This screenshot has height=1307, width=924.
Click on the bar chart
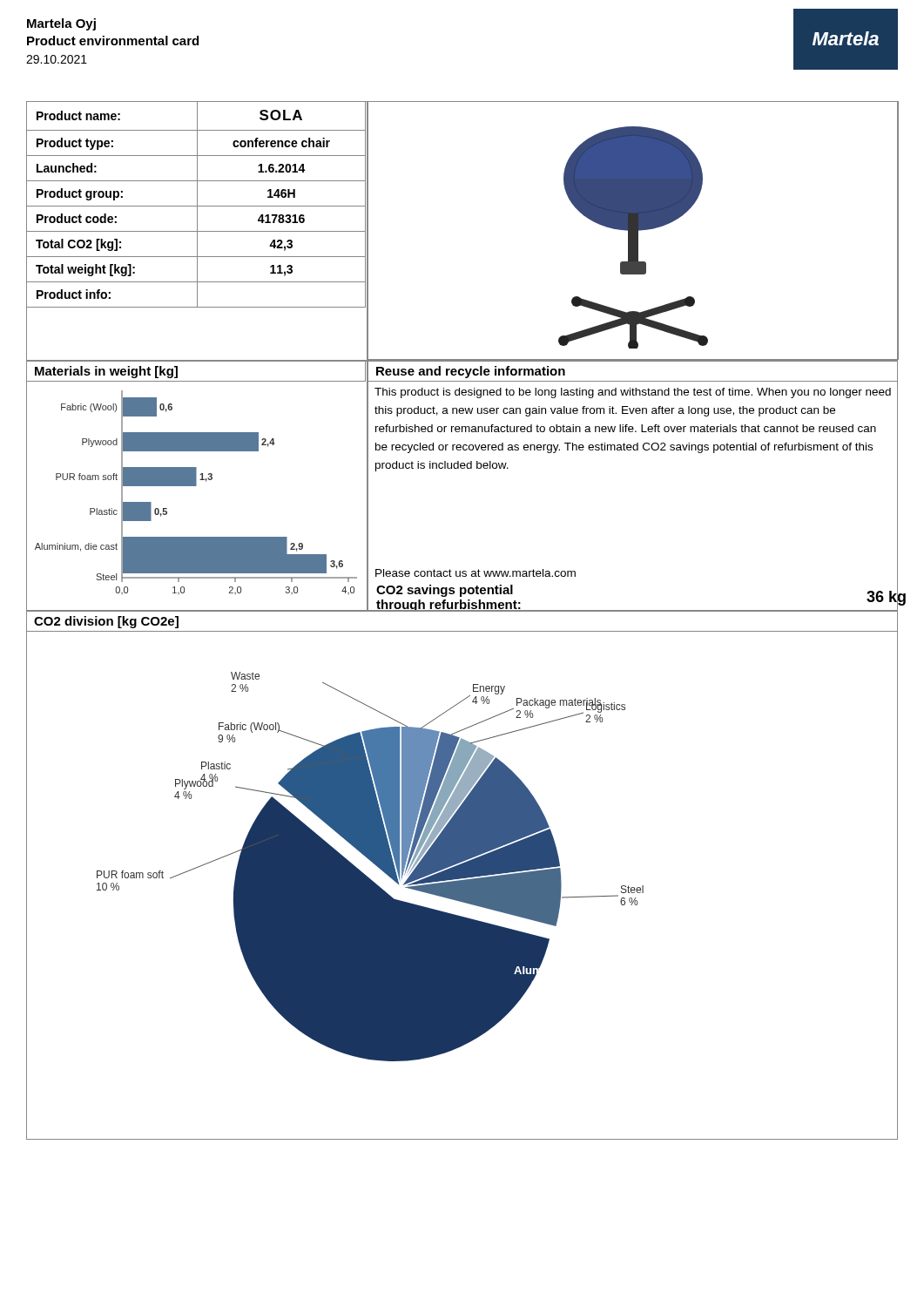(196, 491)
